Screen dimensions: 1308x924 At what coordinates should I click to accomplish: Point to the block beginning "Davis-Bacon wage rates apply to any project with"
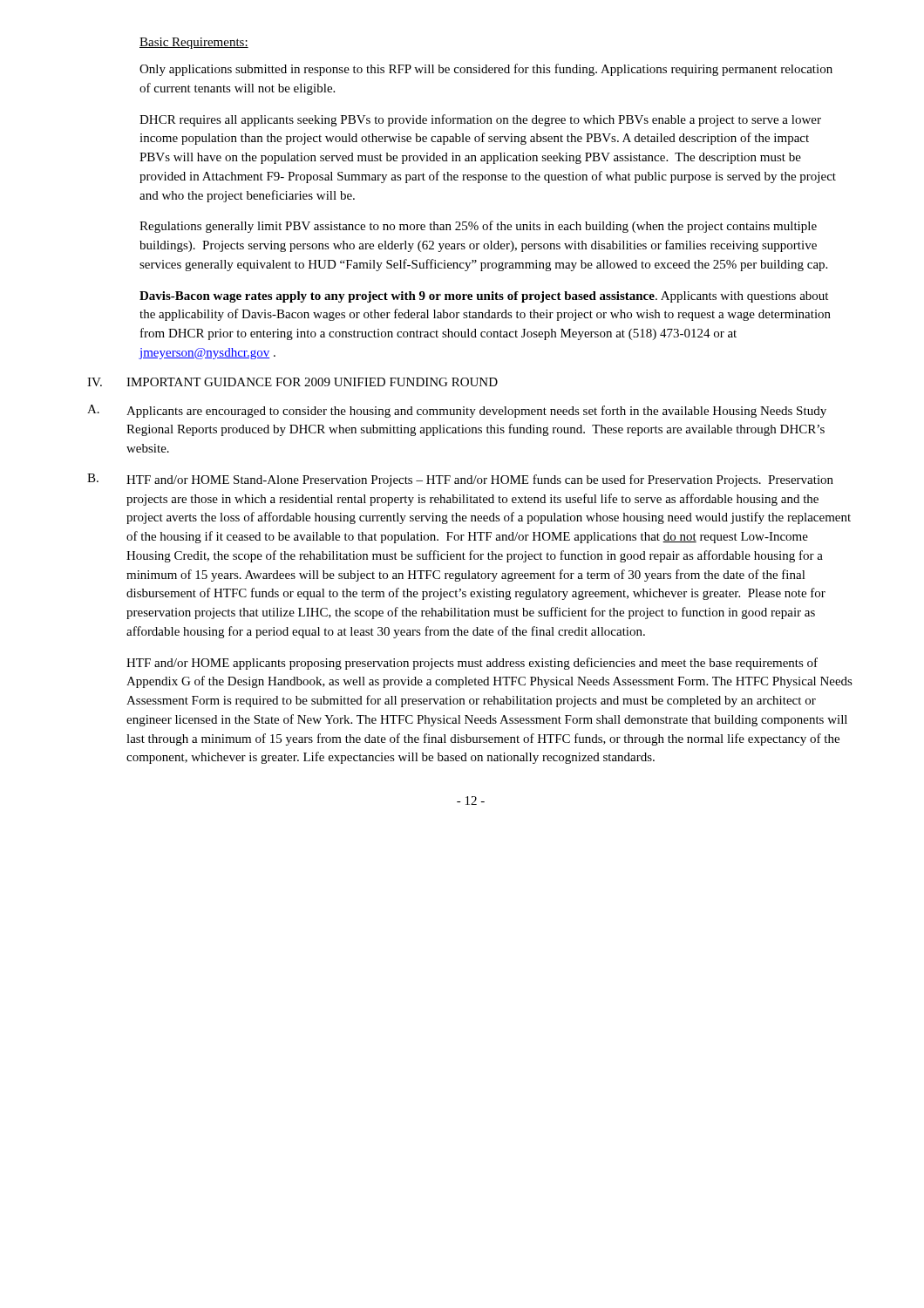tap(488, 324)
